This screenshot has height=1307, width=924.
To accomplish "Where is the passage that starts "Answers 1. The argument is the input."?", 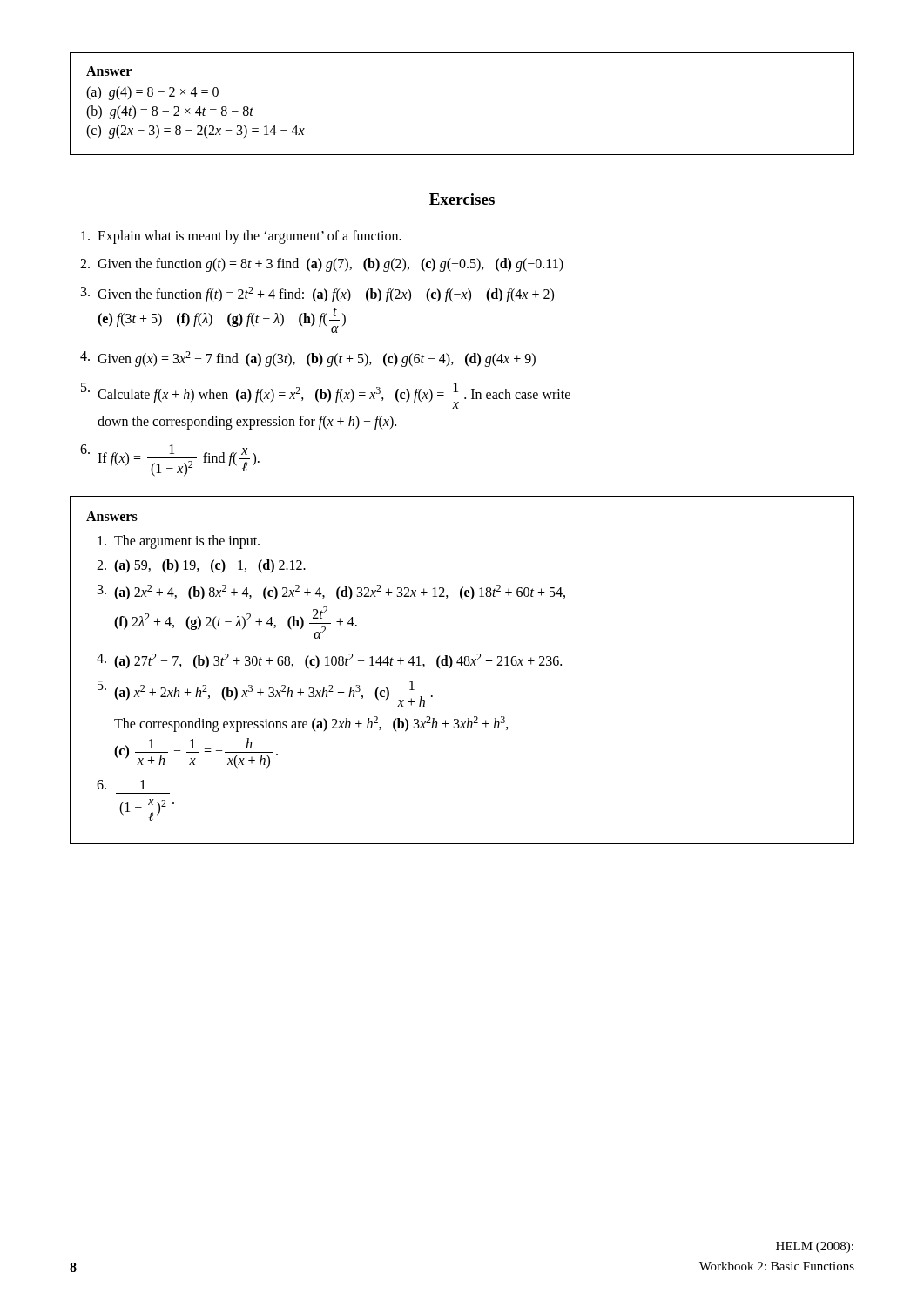I will coord(462,666).
